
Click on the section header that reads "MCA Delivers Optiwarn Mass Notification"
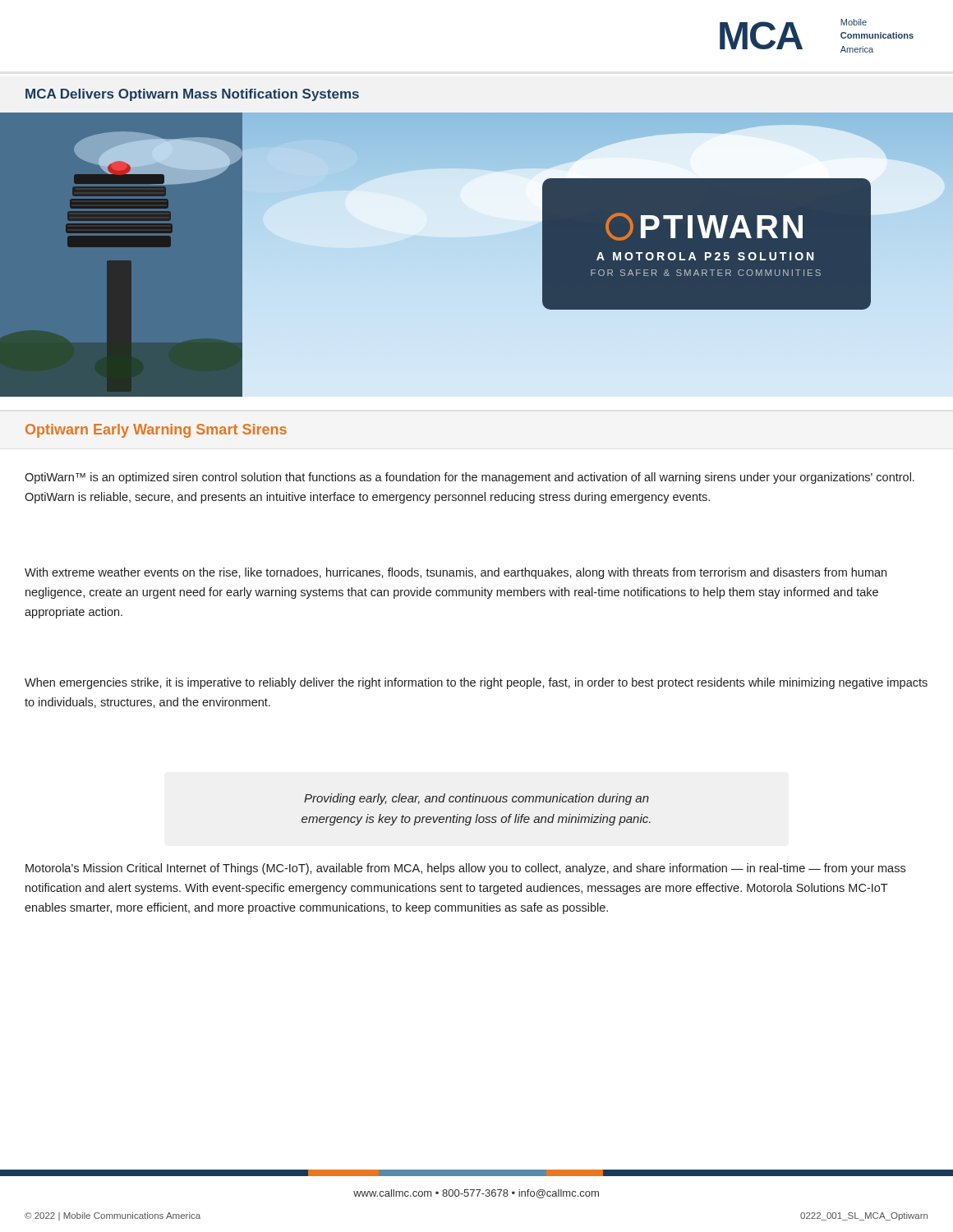pos(192,94)
